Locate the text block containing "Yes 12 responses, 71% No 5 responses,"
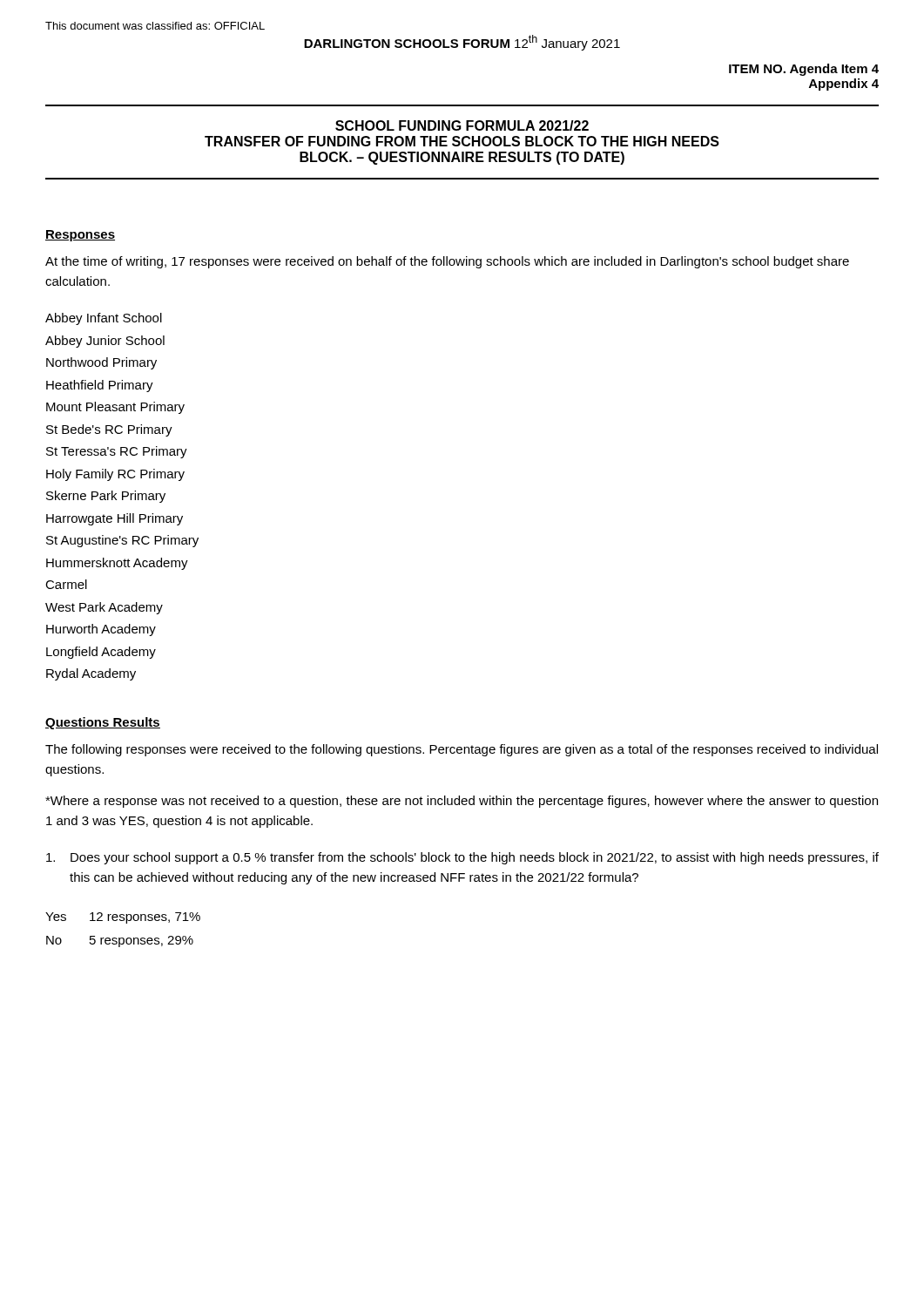This screenshot has width=924, height=1307. coord(123,918)
